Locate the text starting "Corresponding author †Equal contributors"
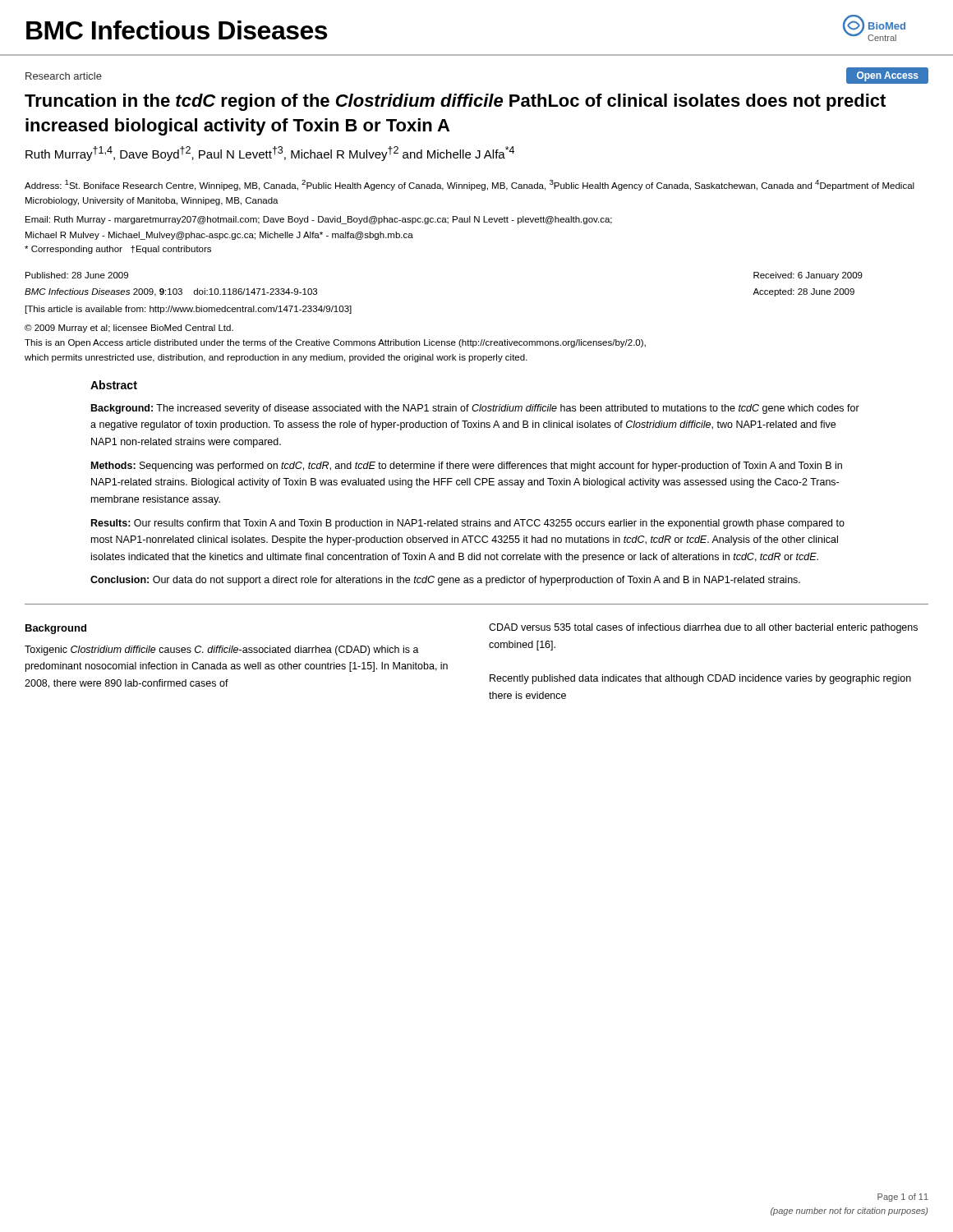Image resolution: width=953 pixels, height=1232 pixels. [x=118, y=249]
